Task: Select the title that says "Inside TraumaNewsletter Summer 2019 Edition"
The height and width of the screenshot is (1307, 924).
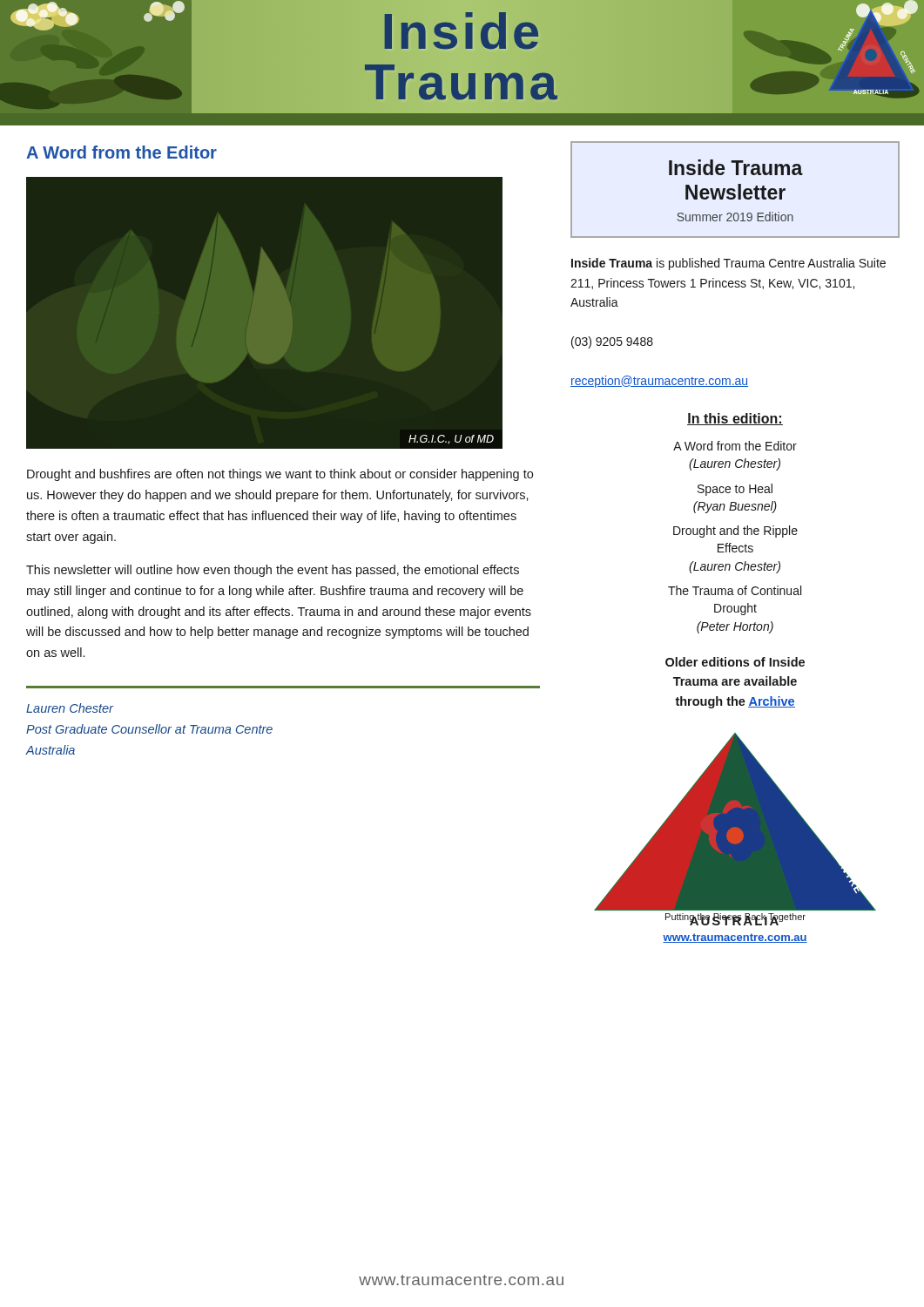Action: click(735, 190)
